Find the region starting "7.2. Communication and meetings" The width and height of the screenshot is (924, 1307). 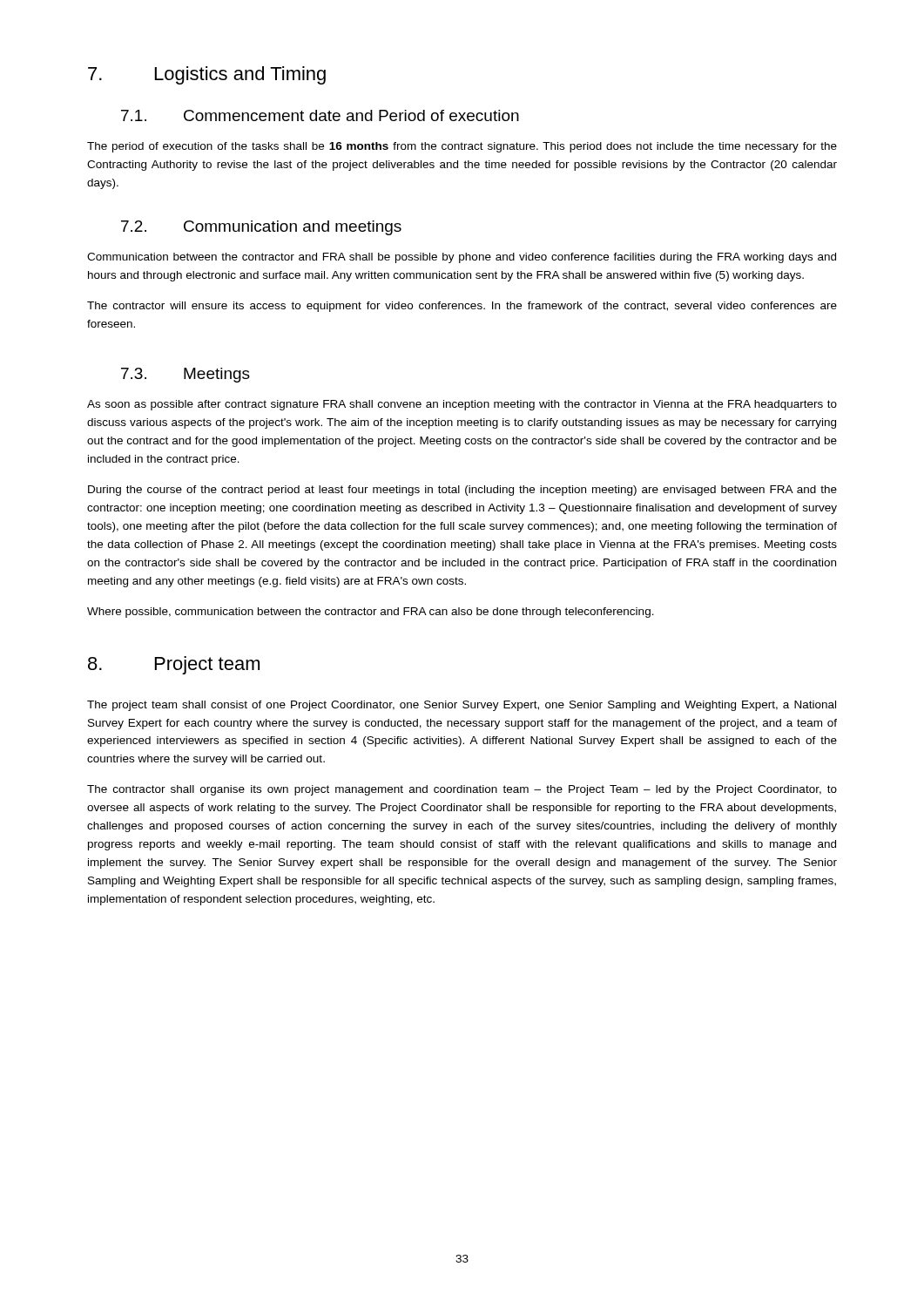click(x=261, y=226)
